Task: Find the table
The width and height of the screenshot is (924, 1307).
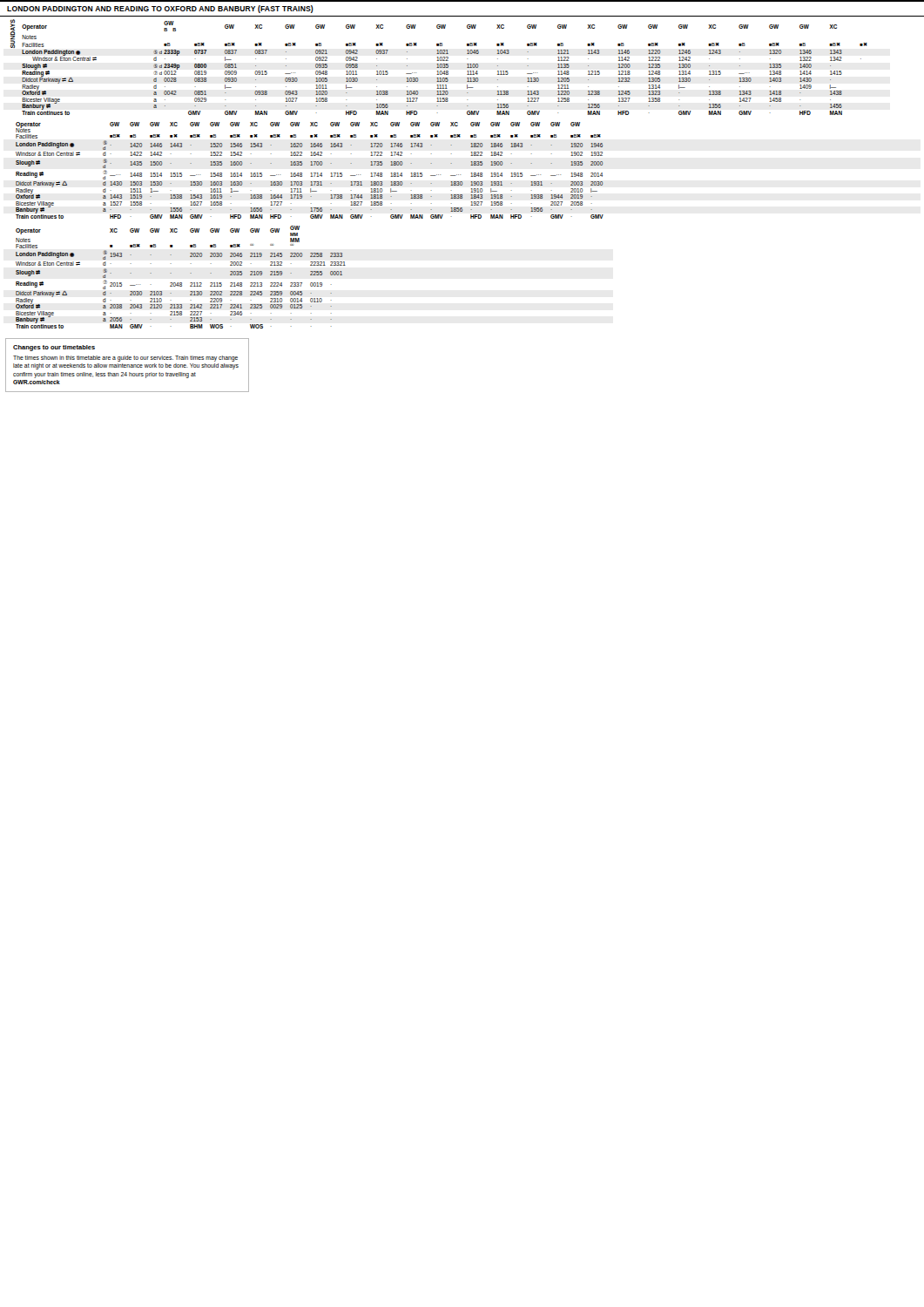Action: click(462, 174)
